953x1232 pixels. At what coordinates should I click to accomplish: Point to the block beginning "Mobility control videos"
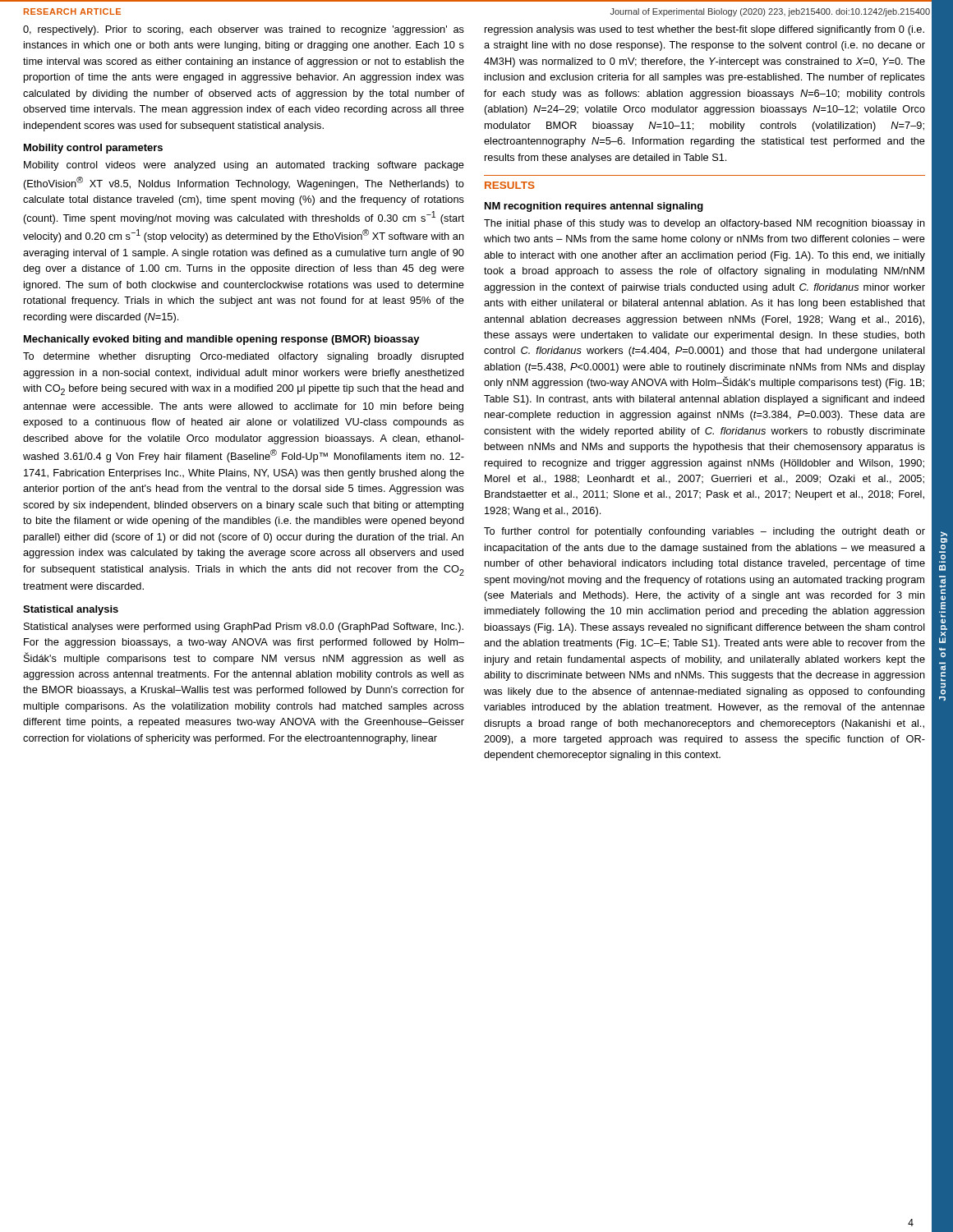tap(244, 241)
